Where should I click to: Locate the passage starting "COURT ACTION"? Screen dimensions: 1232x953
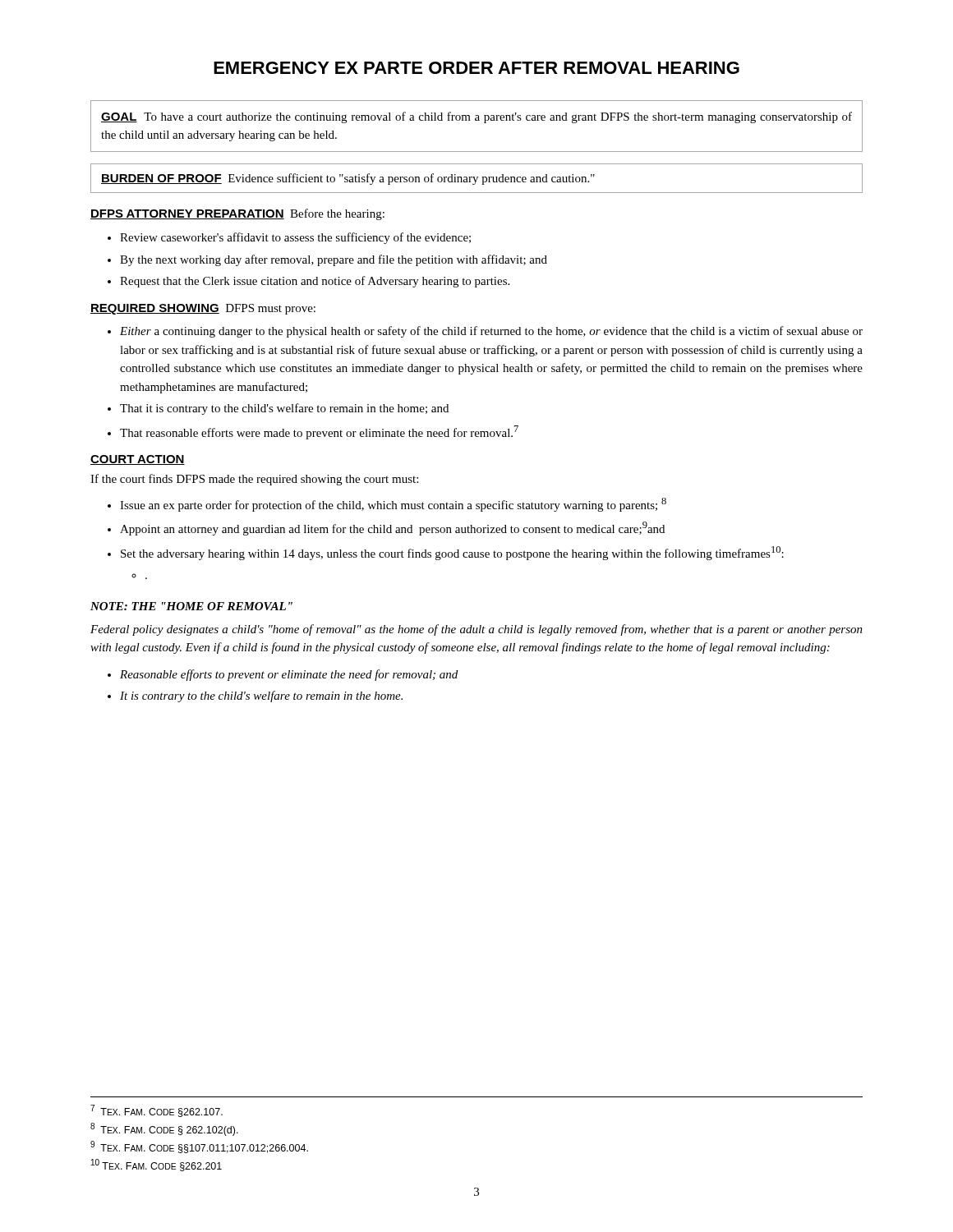point(137,459)
